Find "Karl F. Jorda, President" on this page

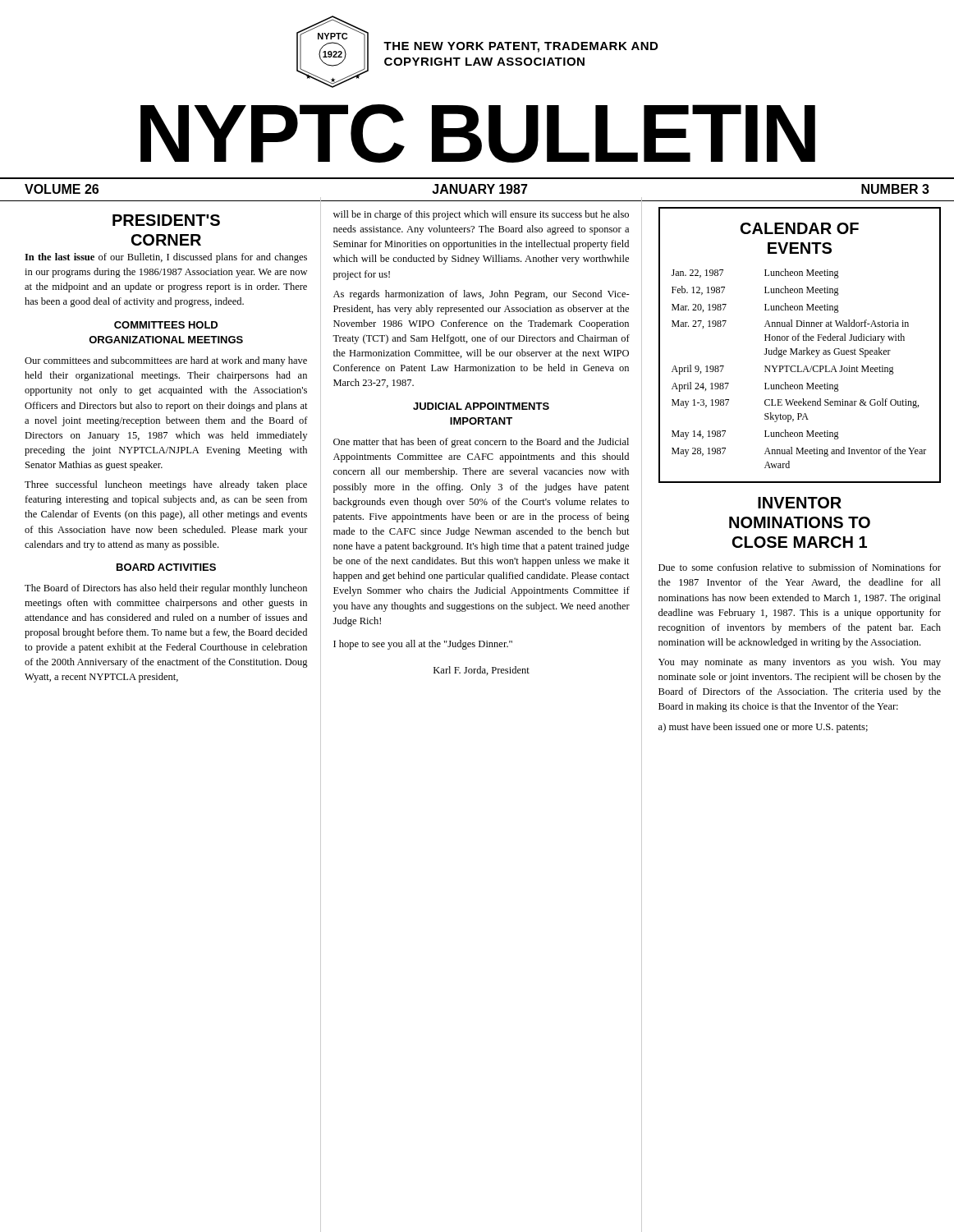481,670
